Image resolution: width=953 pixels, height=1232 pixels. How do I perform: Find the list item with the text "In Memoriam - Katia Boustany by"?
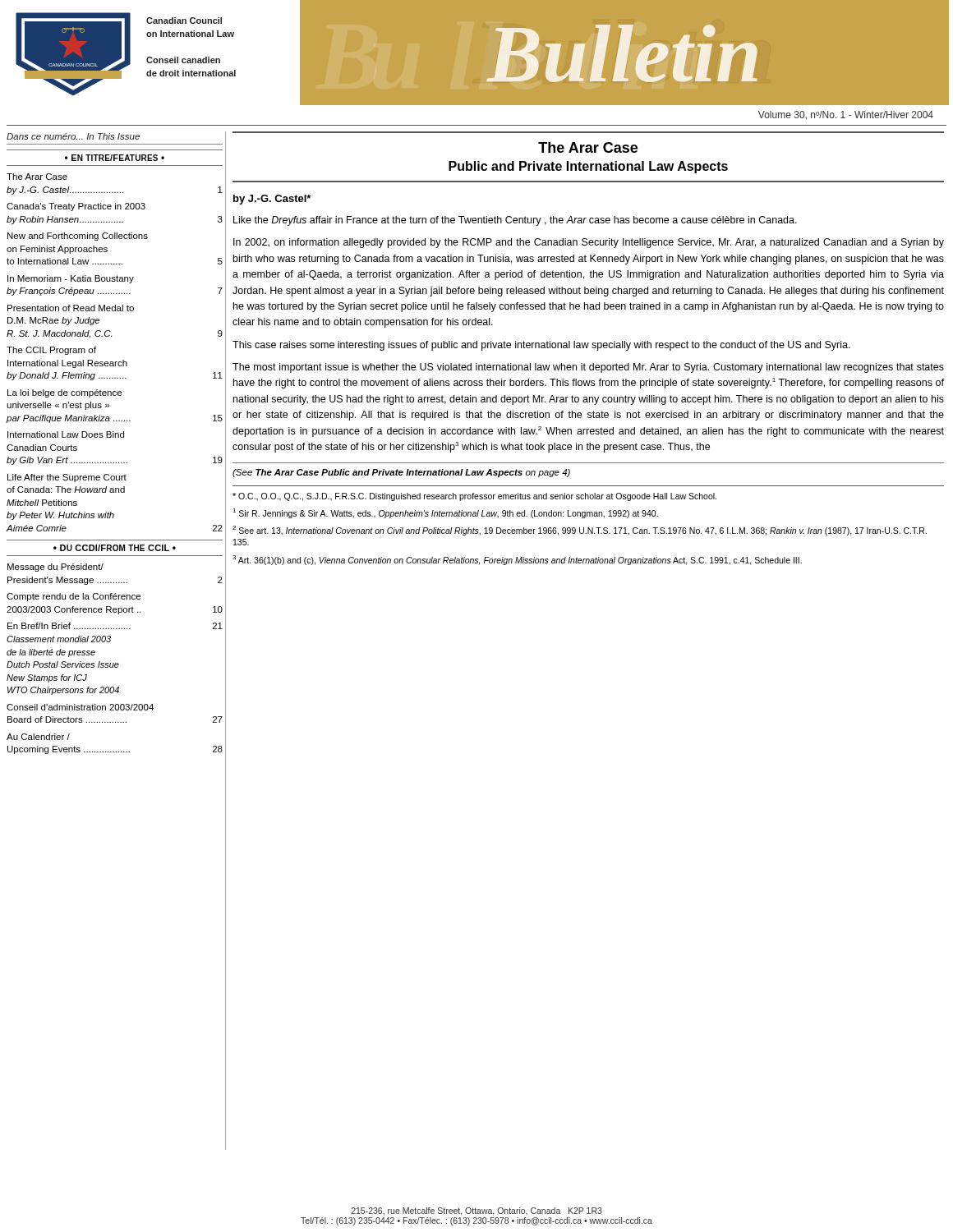(115, 286)
